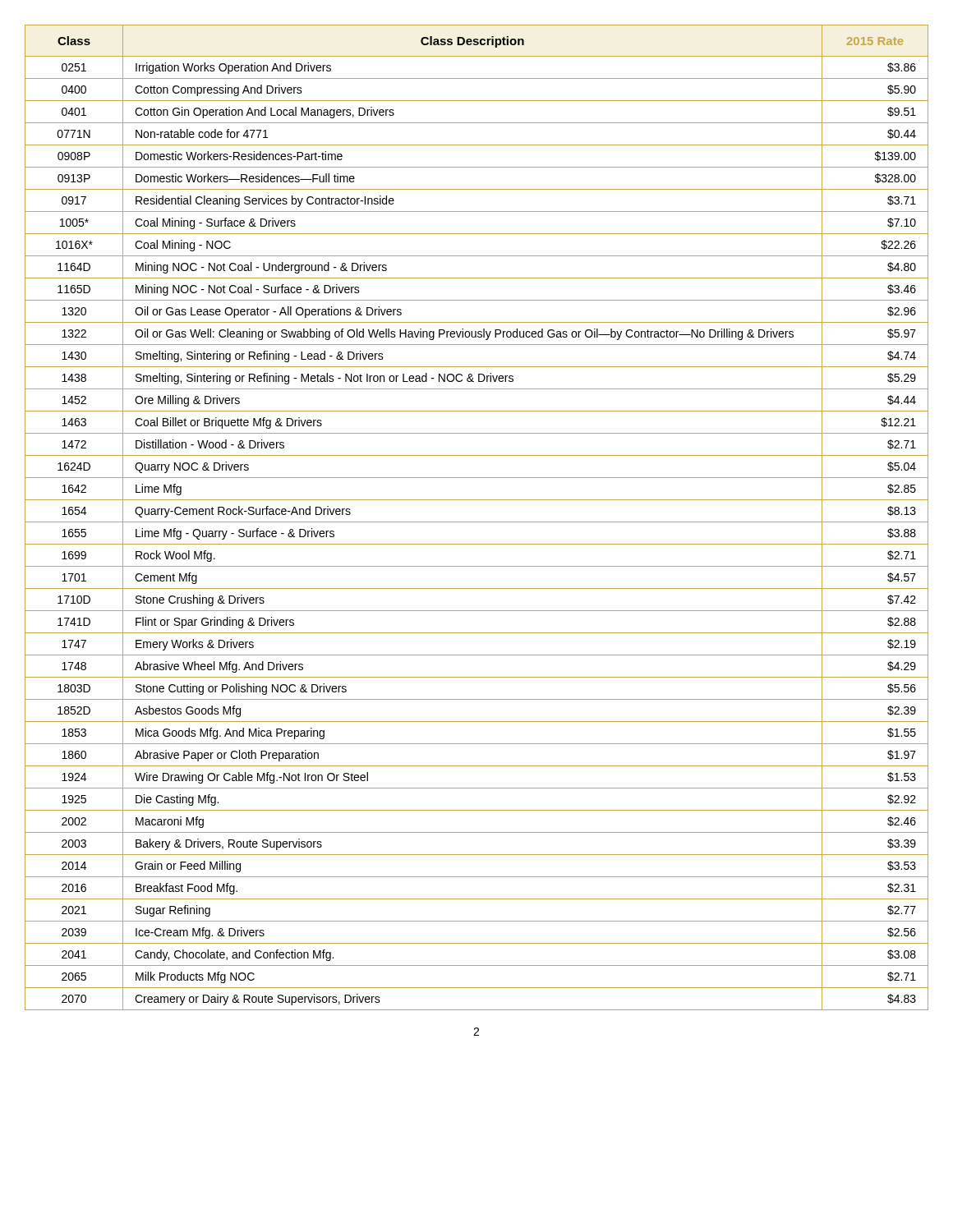Find the table

(x=476, y=517)
